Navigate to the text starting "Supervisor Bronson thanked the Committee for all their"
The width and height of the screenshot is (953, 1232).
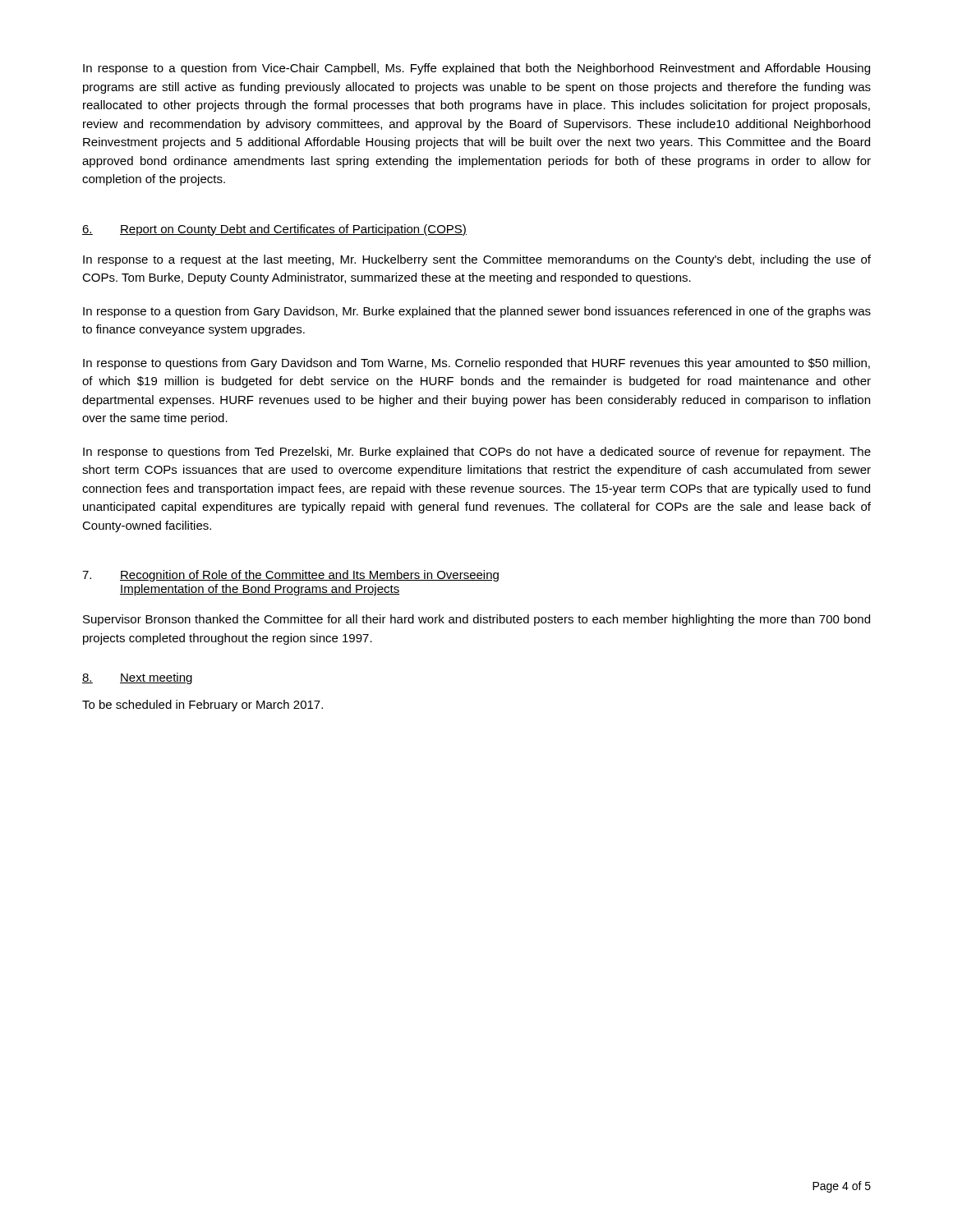tap(476, 628)
